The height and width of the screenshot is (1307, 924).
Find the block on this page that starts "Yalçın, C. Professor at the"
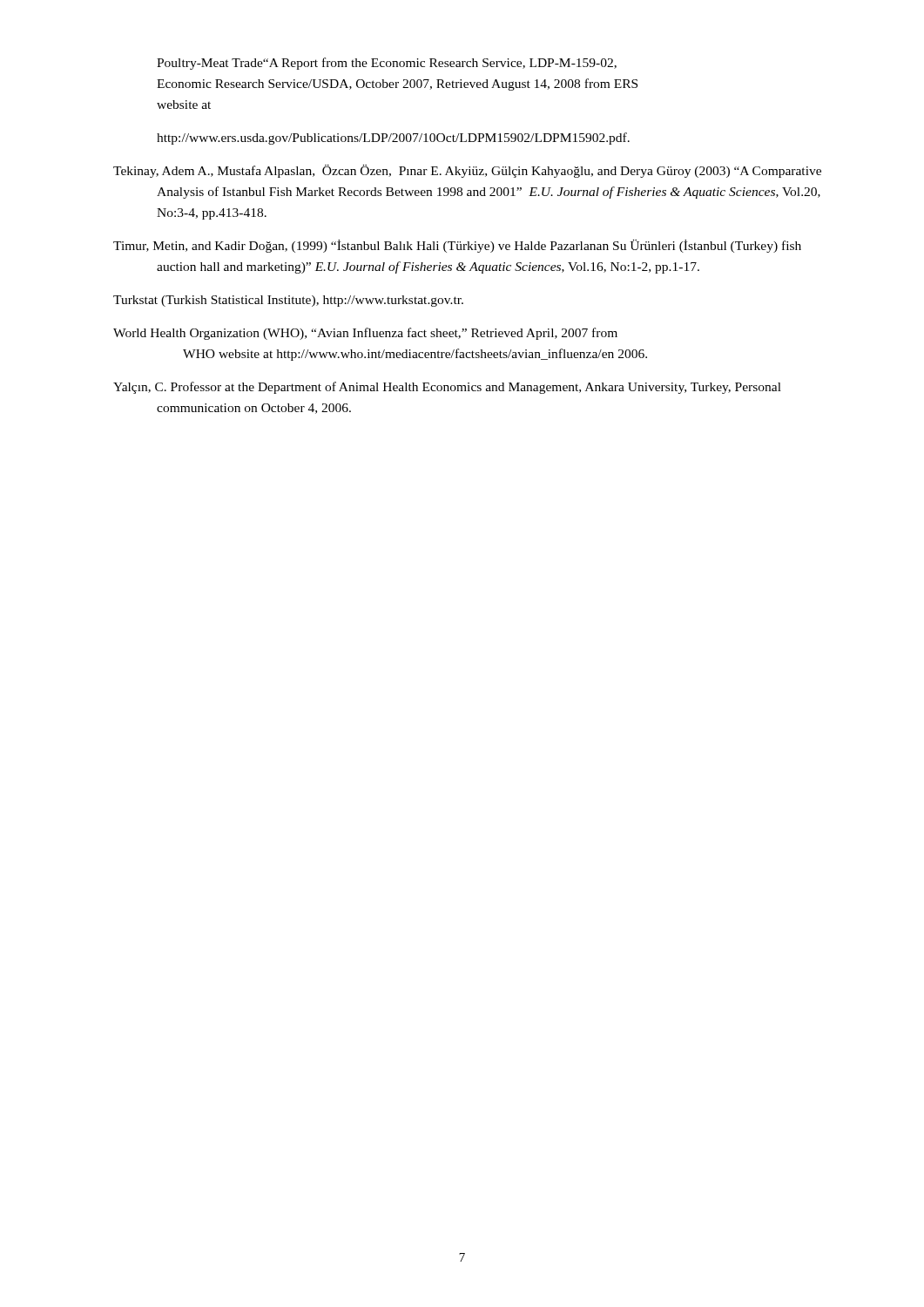coord(447,397)
